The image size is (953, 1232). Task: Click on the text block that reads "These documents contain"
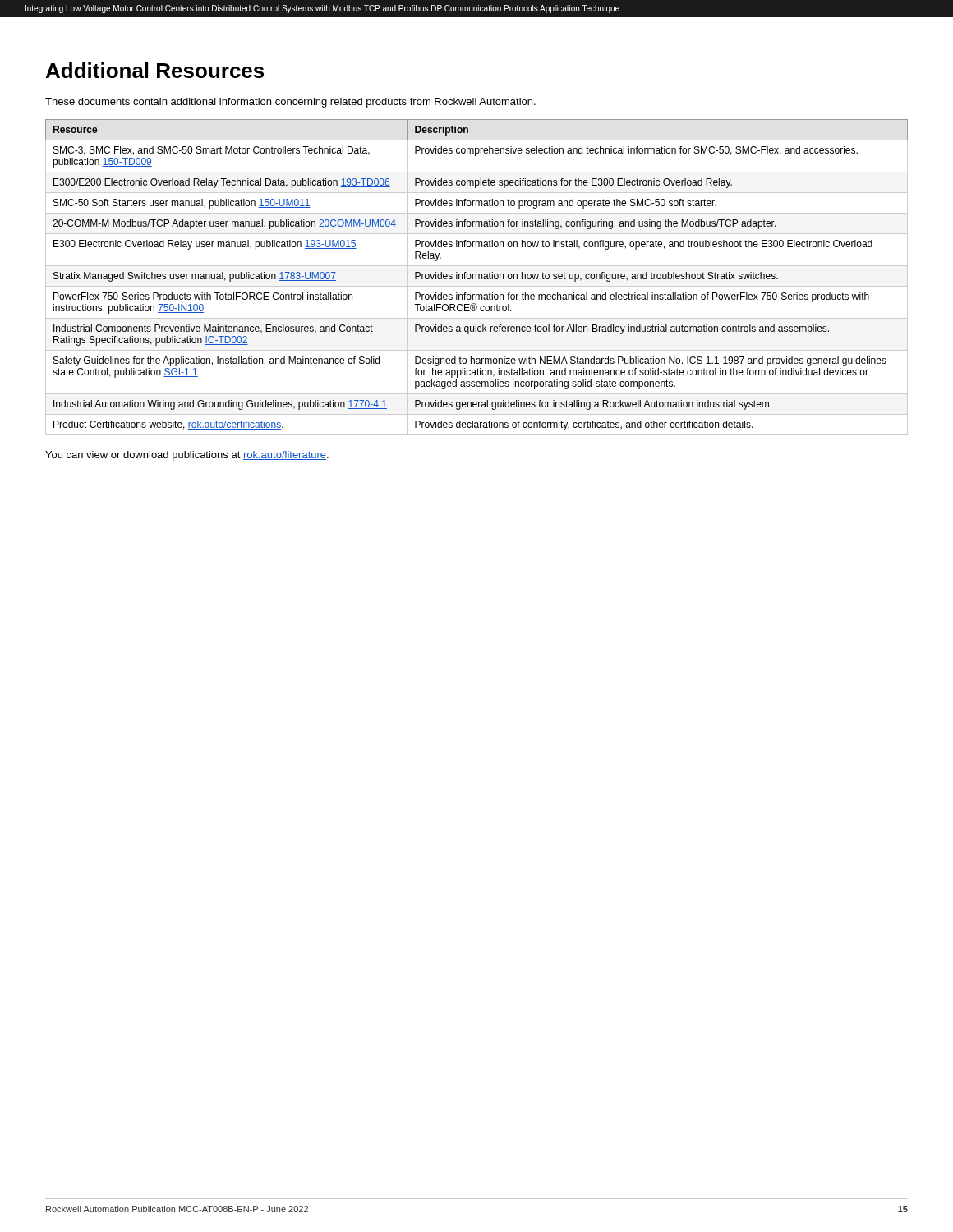pos(291,101)
